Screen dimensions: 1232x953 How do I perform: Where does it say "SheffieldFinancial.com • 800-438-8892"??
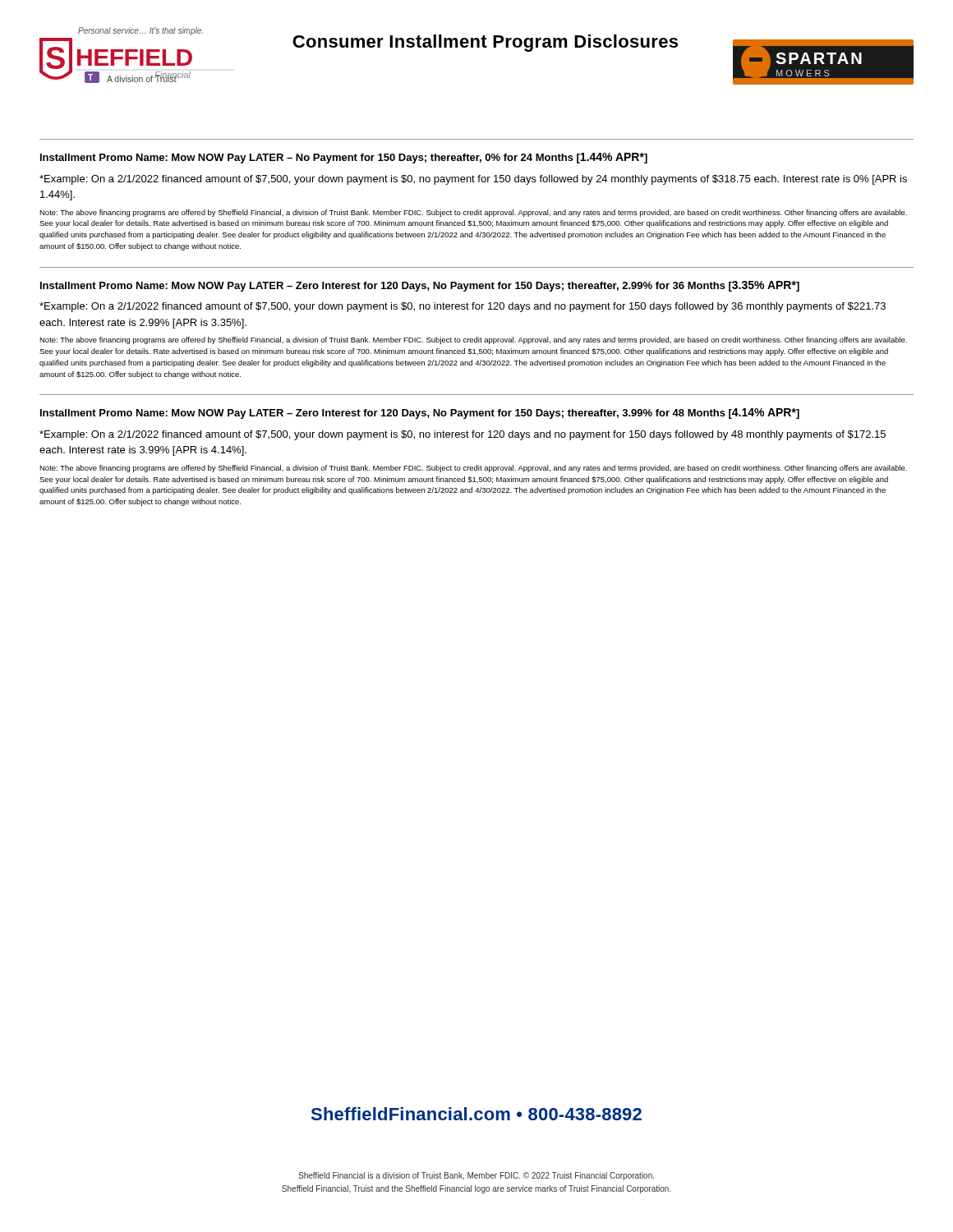tap(476, 1114)
